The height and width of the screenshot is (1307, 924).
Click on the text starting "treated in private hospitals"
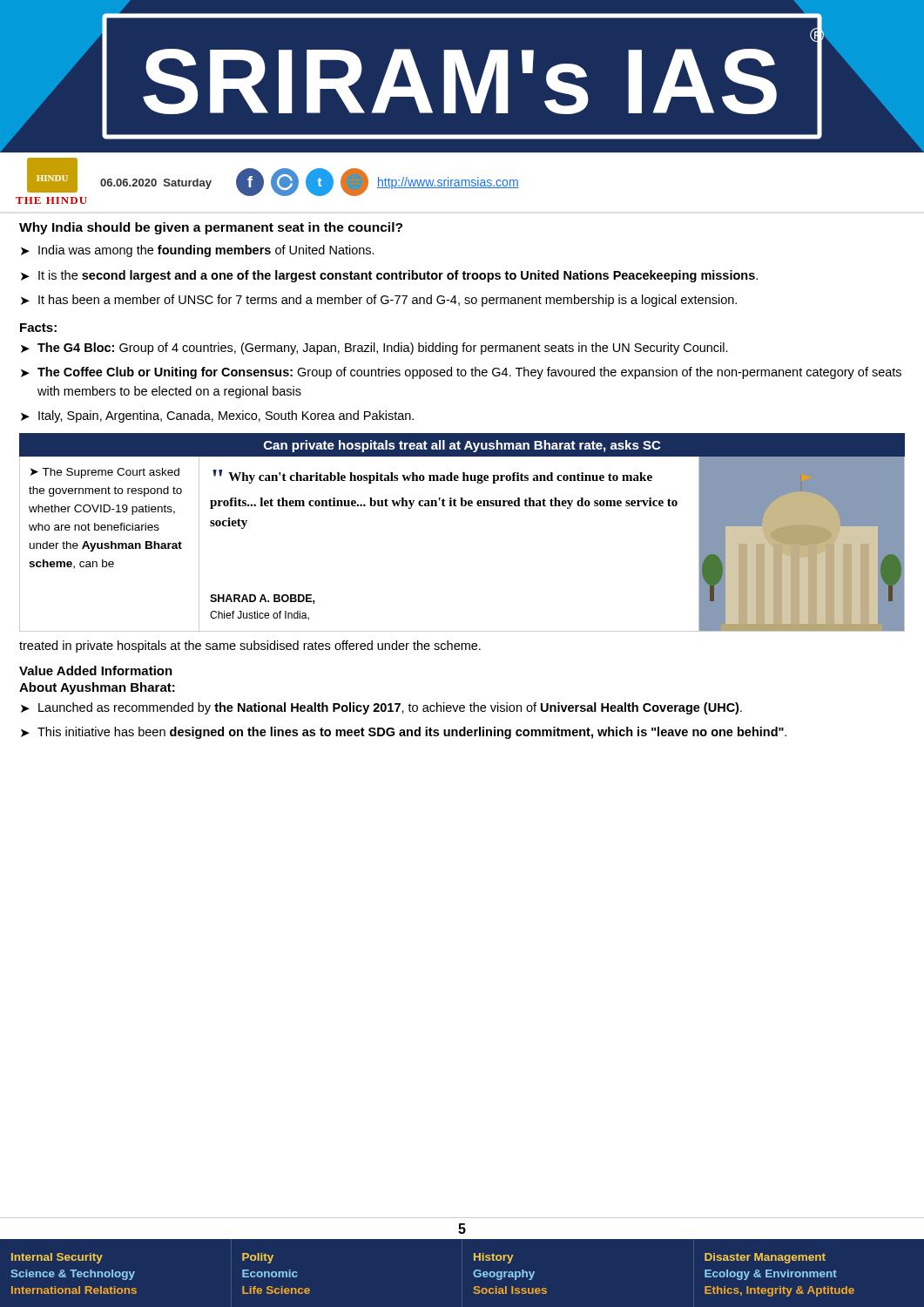250,646
